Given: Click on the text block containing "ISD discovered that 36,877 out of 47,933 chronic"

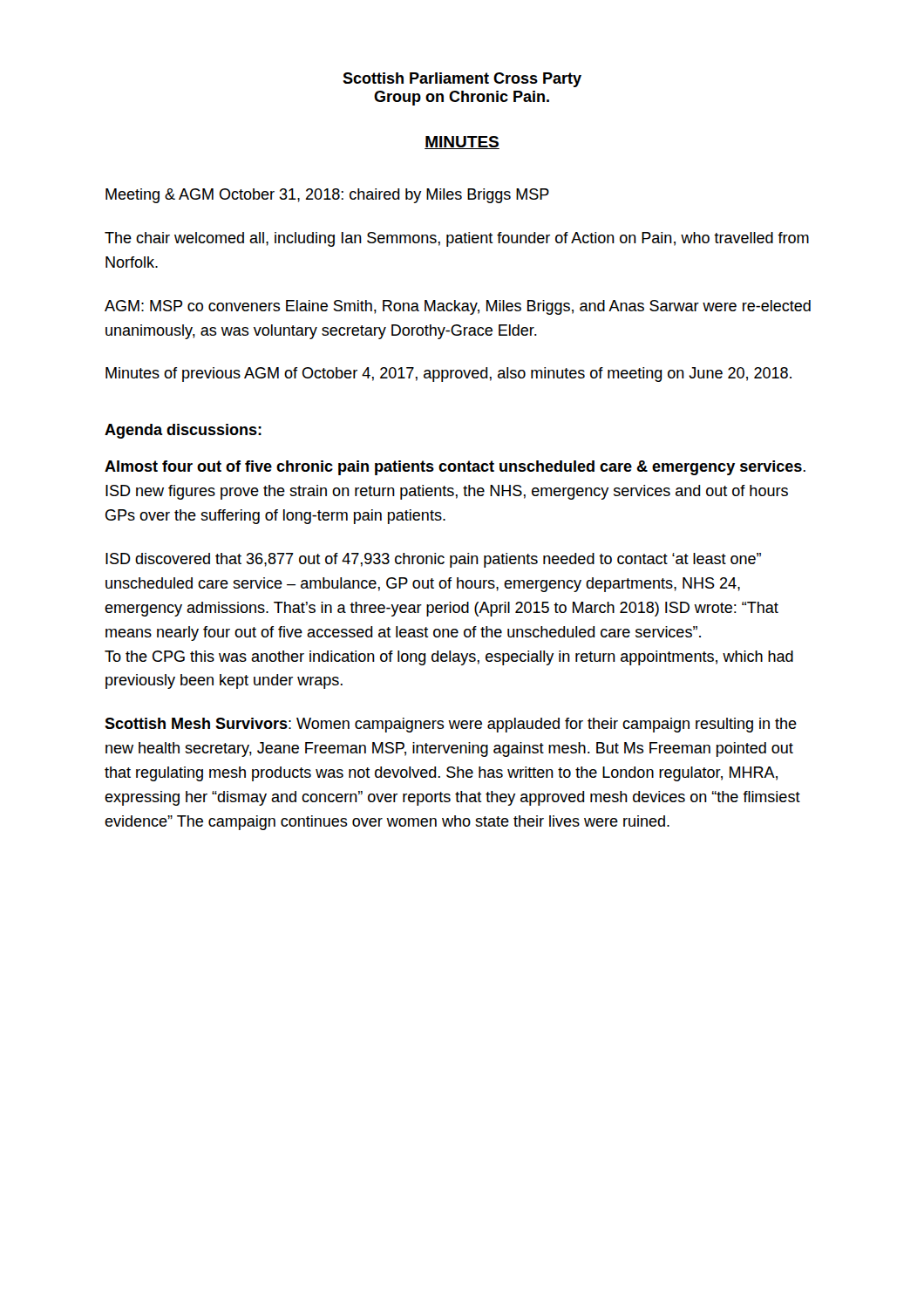Looking at the screenshot, I should [449, 620].
